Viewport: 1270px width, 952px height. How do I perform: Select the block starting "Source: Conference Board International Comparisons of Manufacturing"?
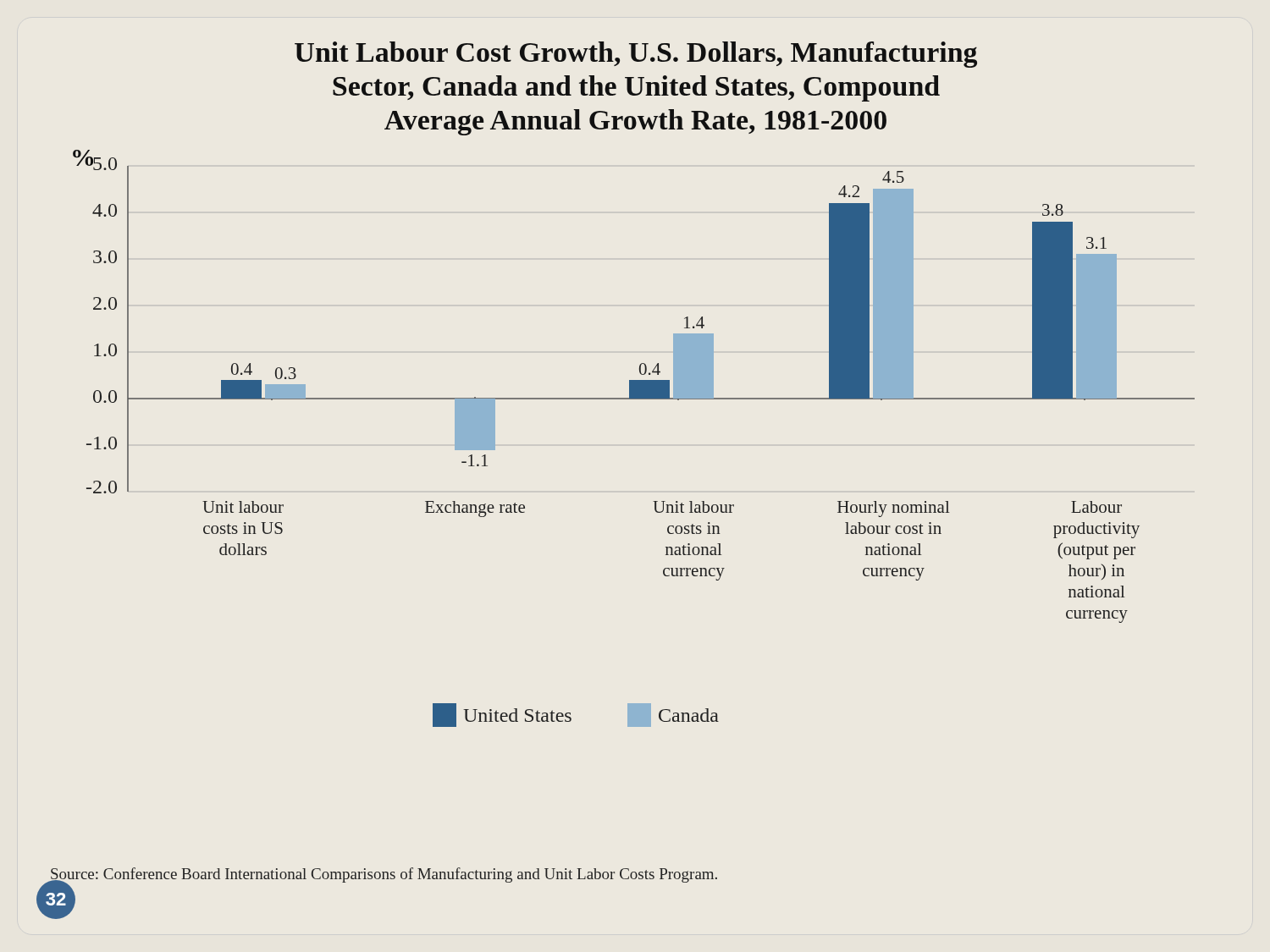(x=384, y=874)
